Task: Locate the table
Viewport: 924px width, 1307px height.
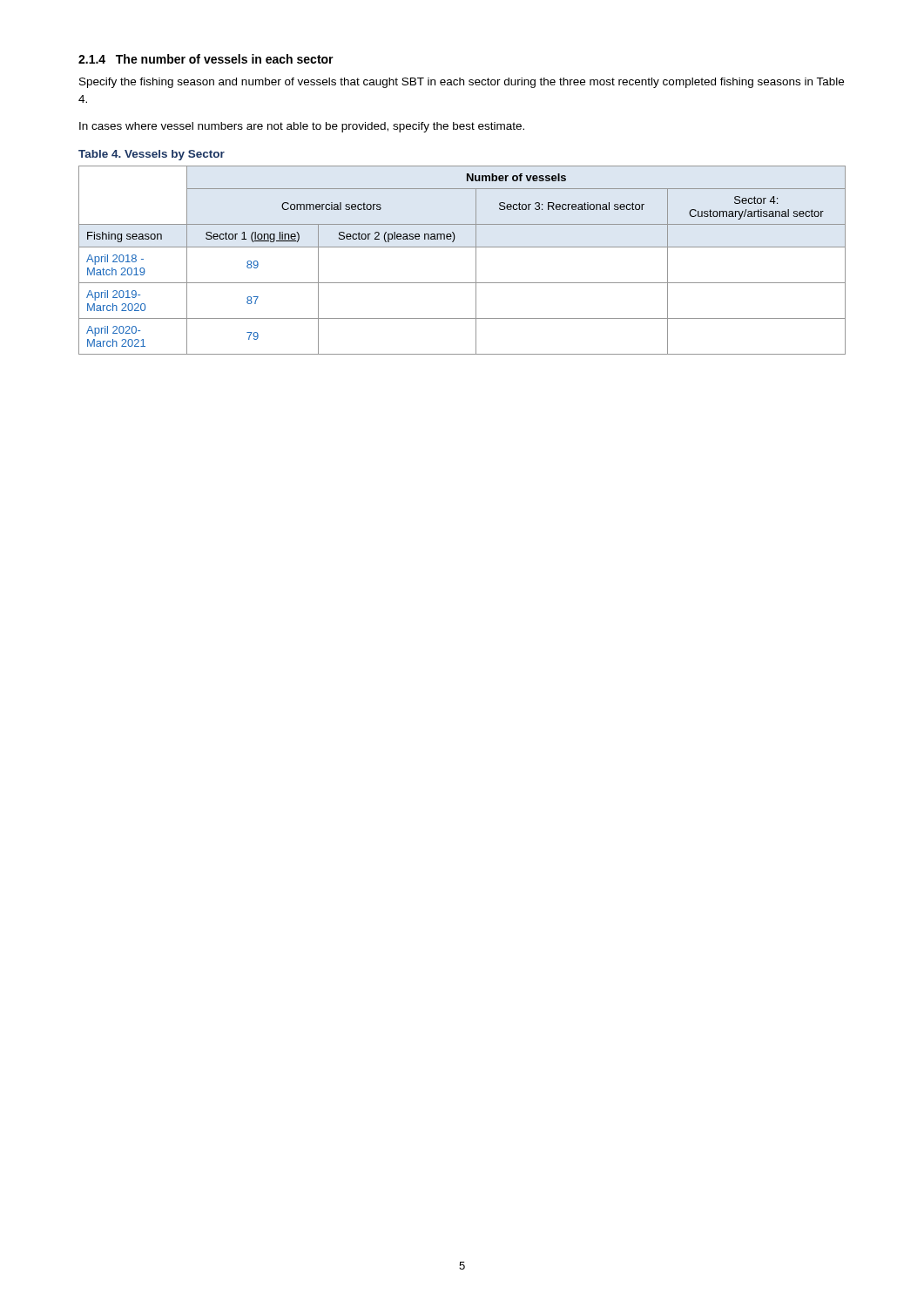Action: (462, 260)
